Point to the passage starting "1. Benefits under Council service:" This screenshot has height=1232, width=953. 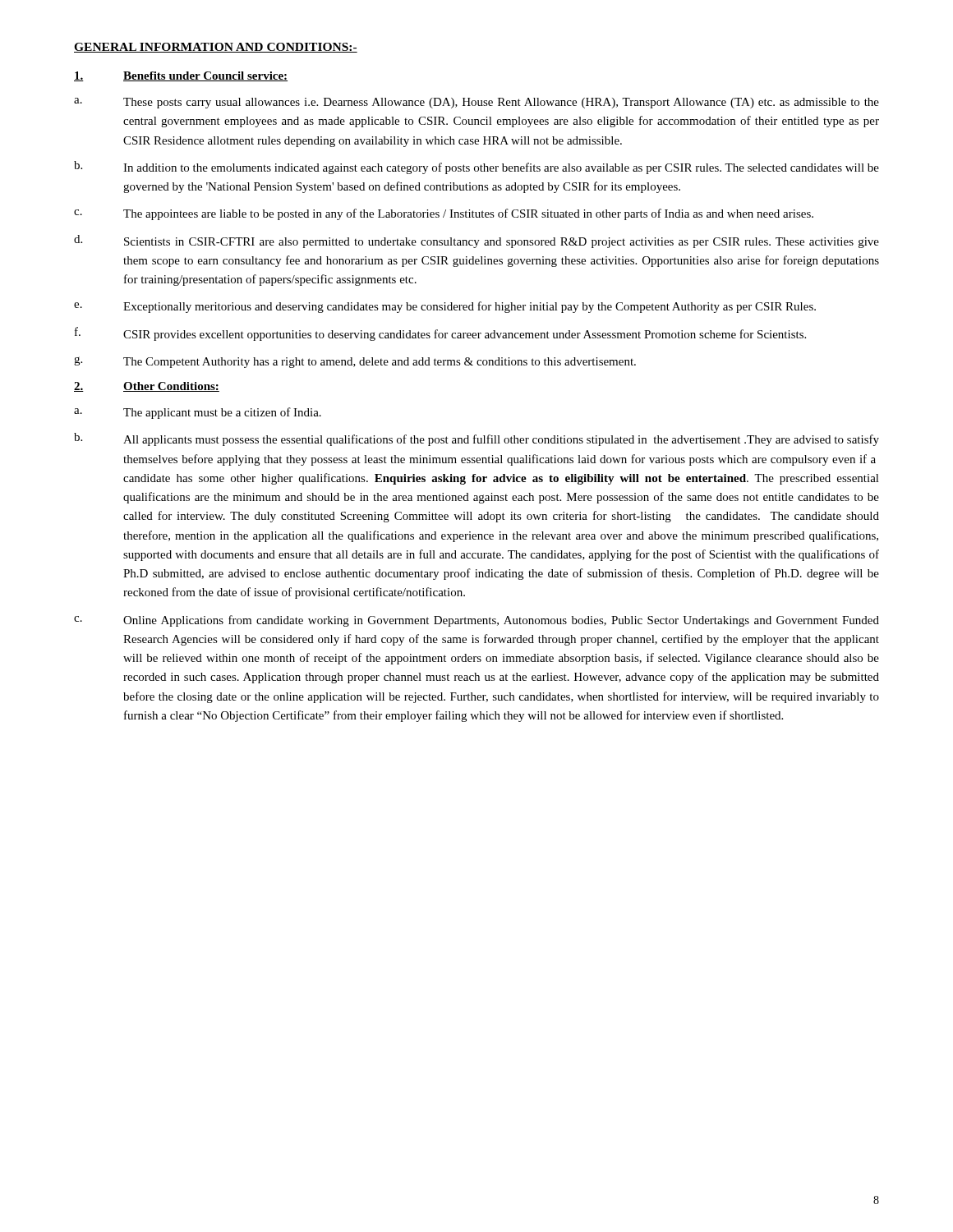click(x=181, y=76)
